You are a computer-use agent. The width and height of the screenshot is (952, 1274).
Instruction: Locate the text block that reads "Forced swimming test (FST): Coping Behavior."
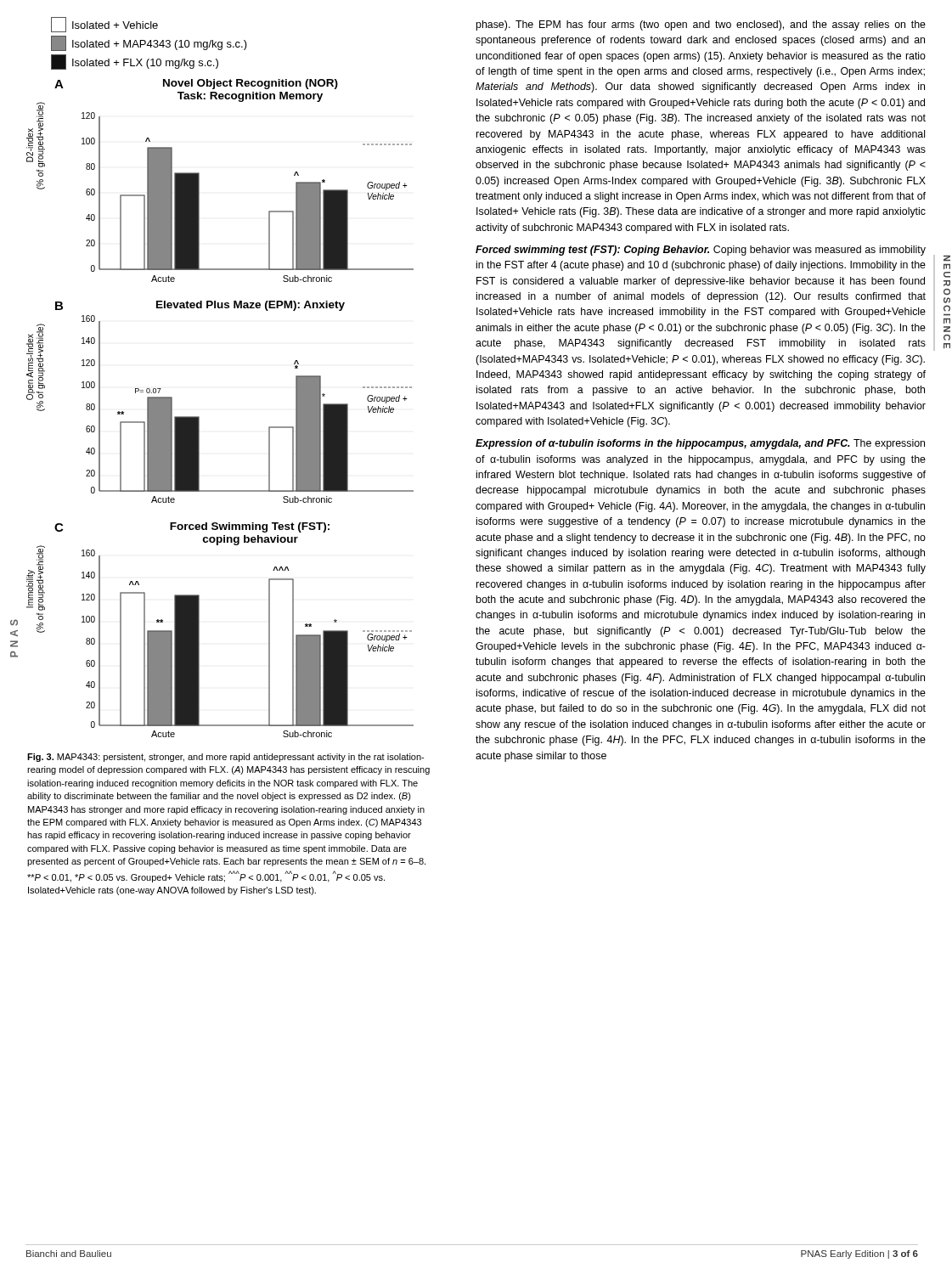701,336
